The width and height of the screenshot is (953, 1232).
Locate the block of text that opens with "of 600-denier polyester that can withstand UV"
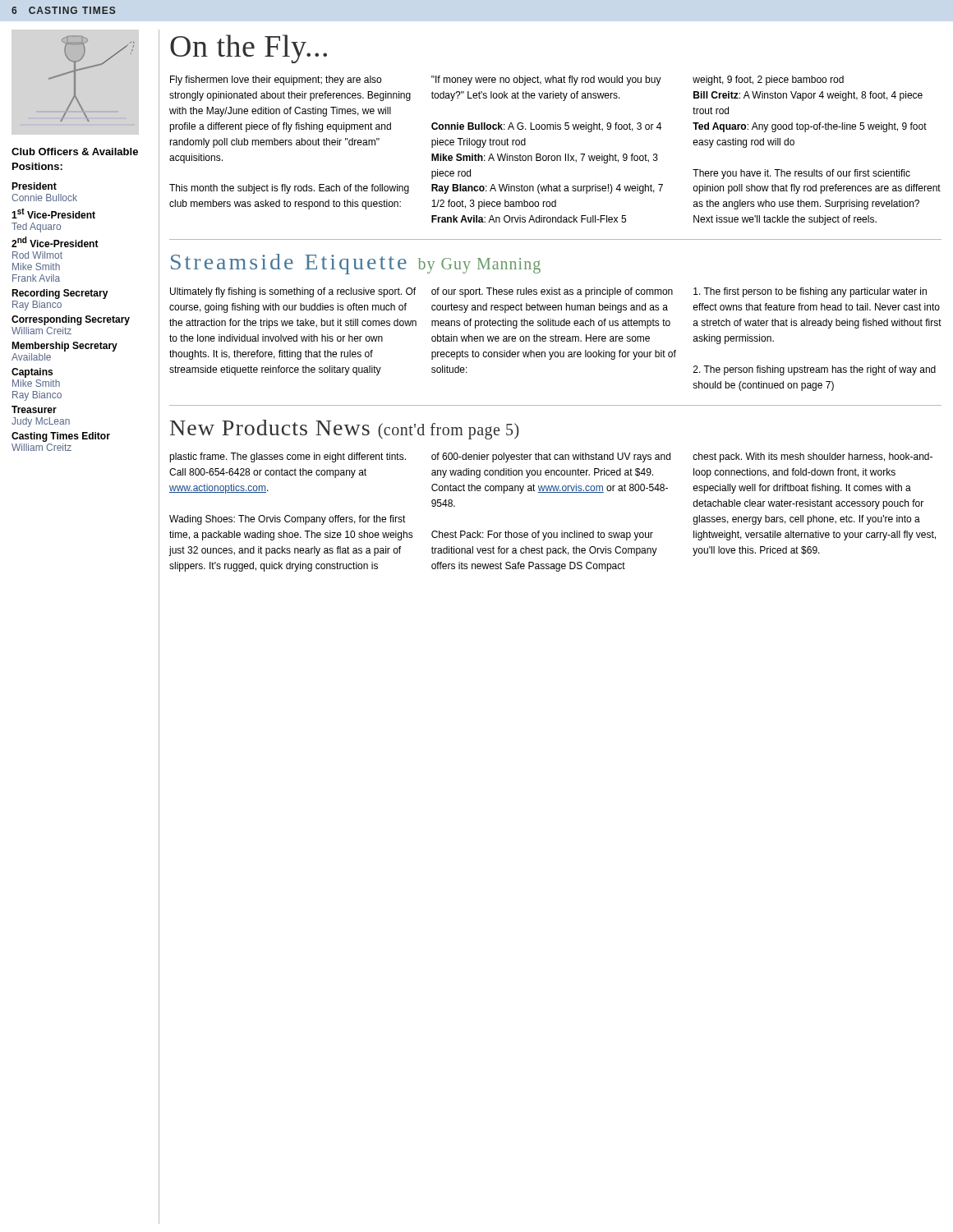tap(551, 457)
